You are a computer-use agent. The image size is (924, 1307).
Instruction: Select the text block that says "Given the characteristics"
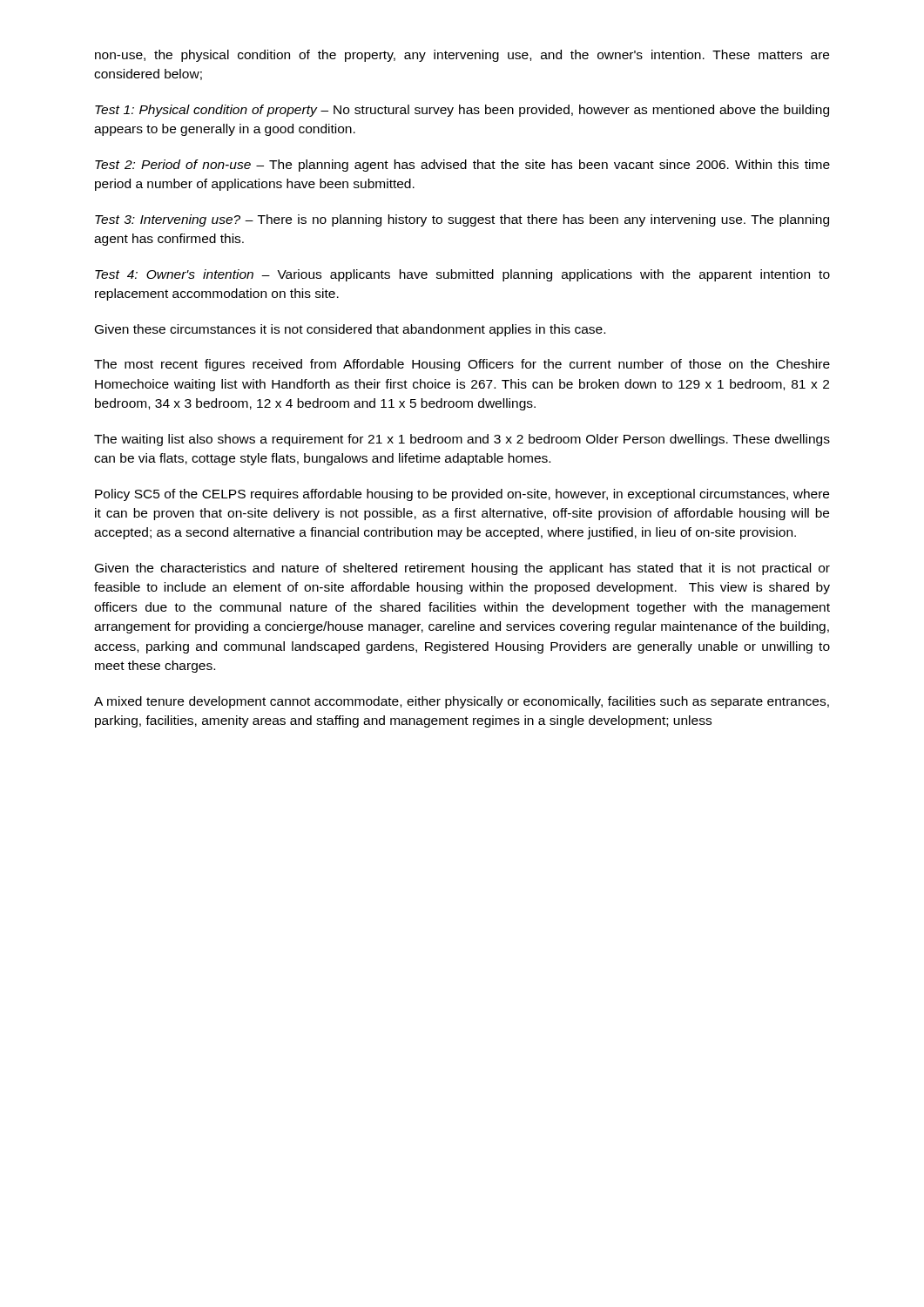(x=462, y=617)
